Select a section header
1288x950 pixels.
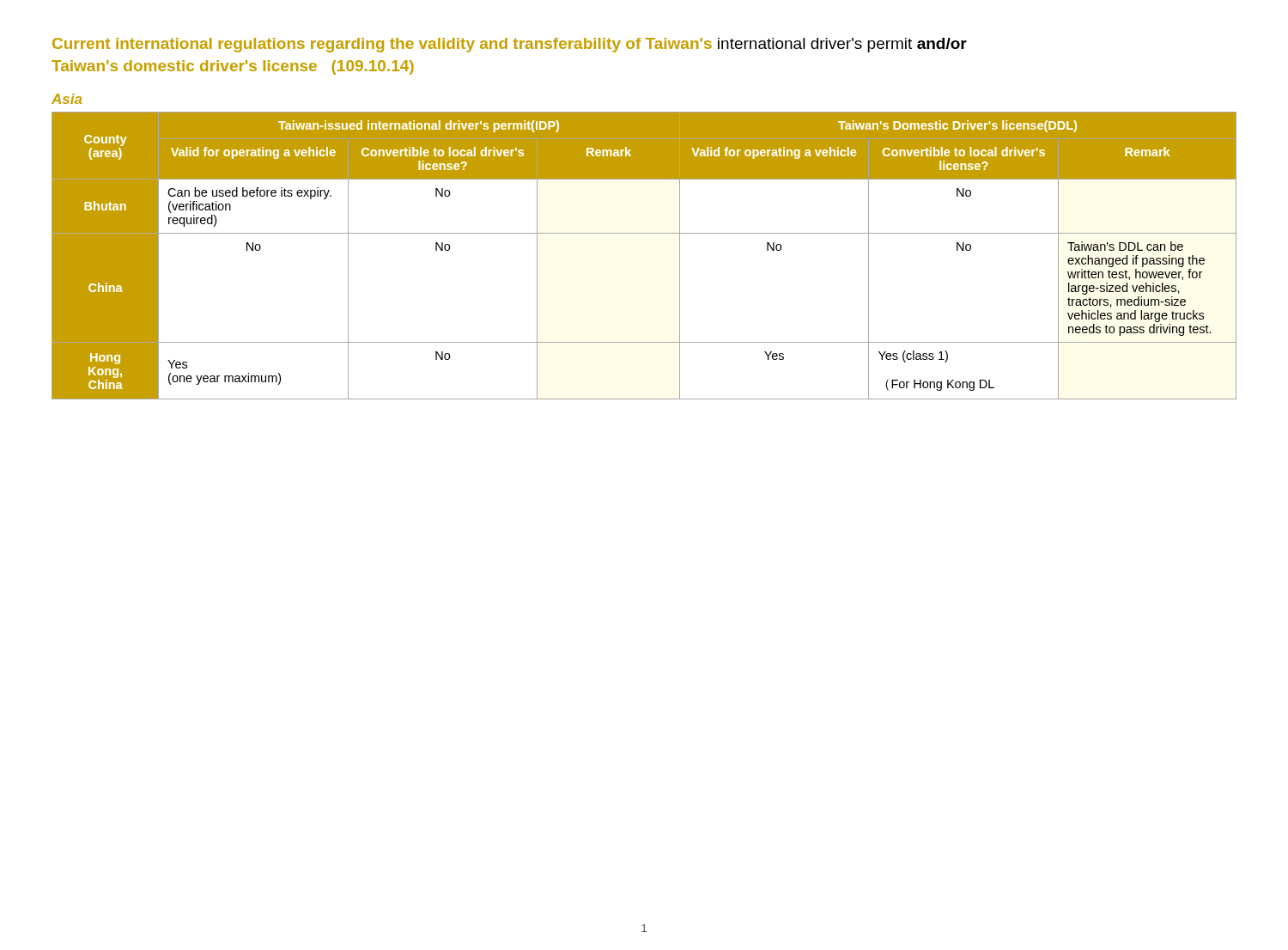[67, 99]
